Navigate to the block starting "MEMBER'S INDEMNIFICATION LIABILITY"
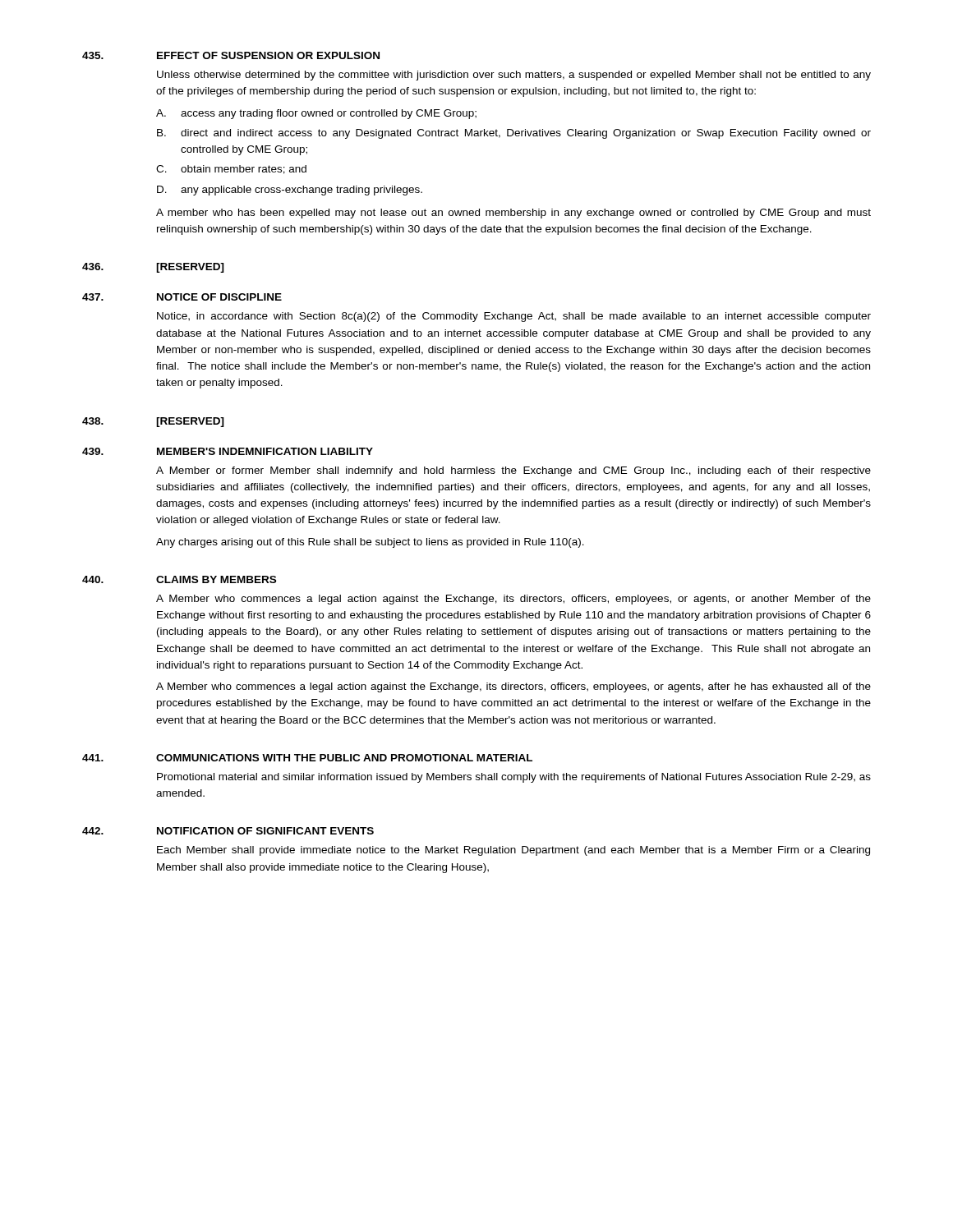Viewport: 953px width, 1232px height. click(265, 451)
